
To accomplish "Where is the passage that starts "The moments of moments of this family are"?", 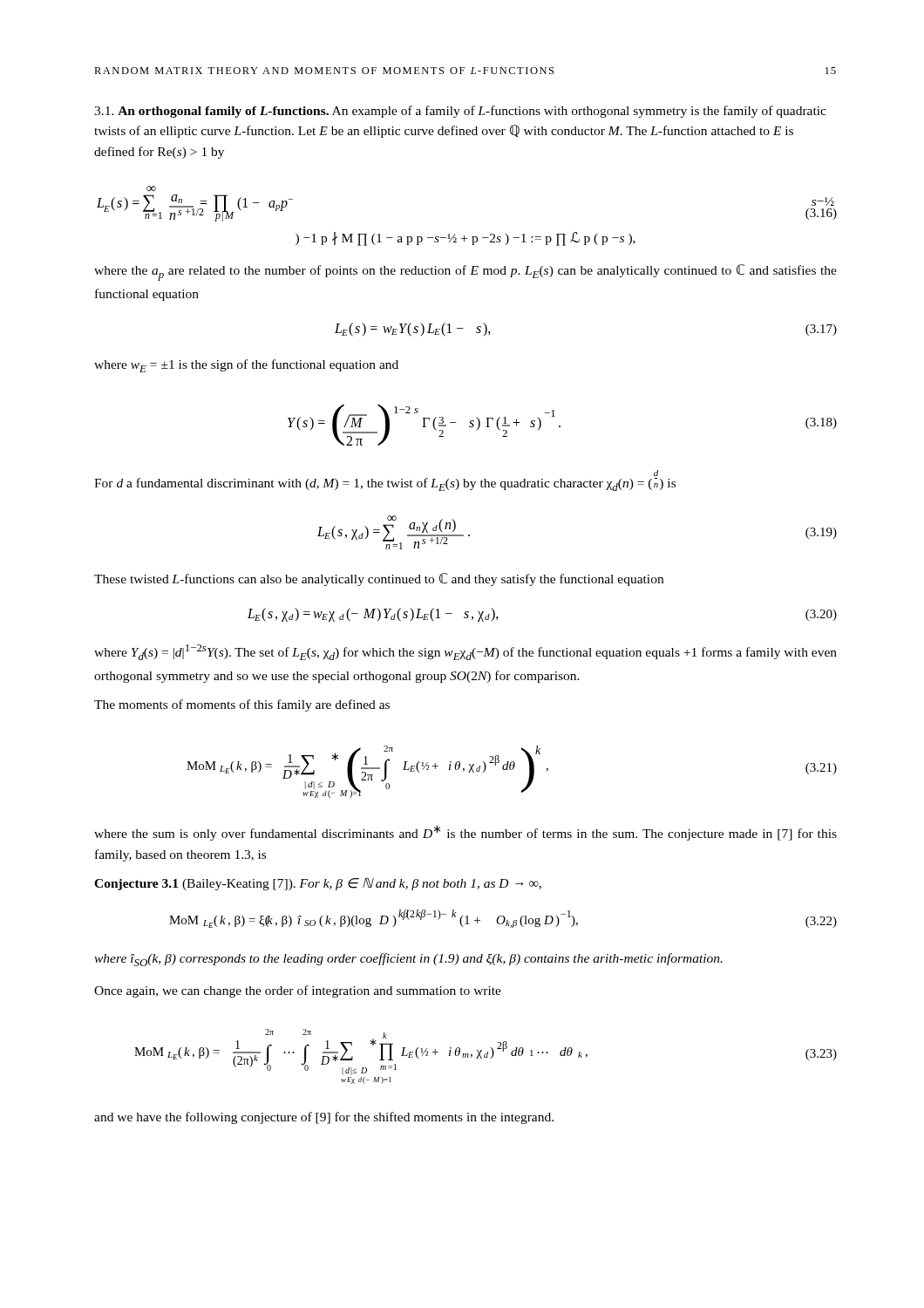I will click(242, 704).
